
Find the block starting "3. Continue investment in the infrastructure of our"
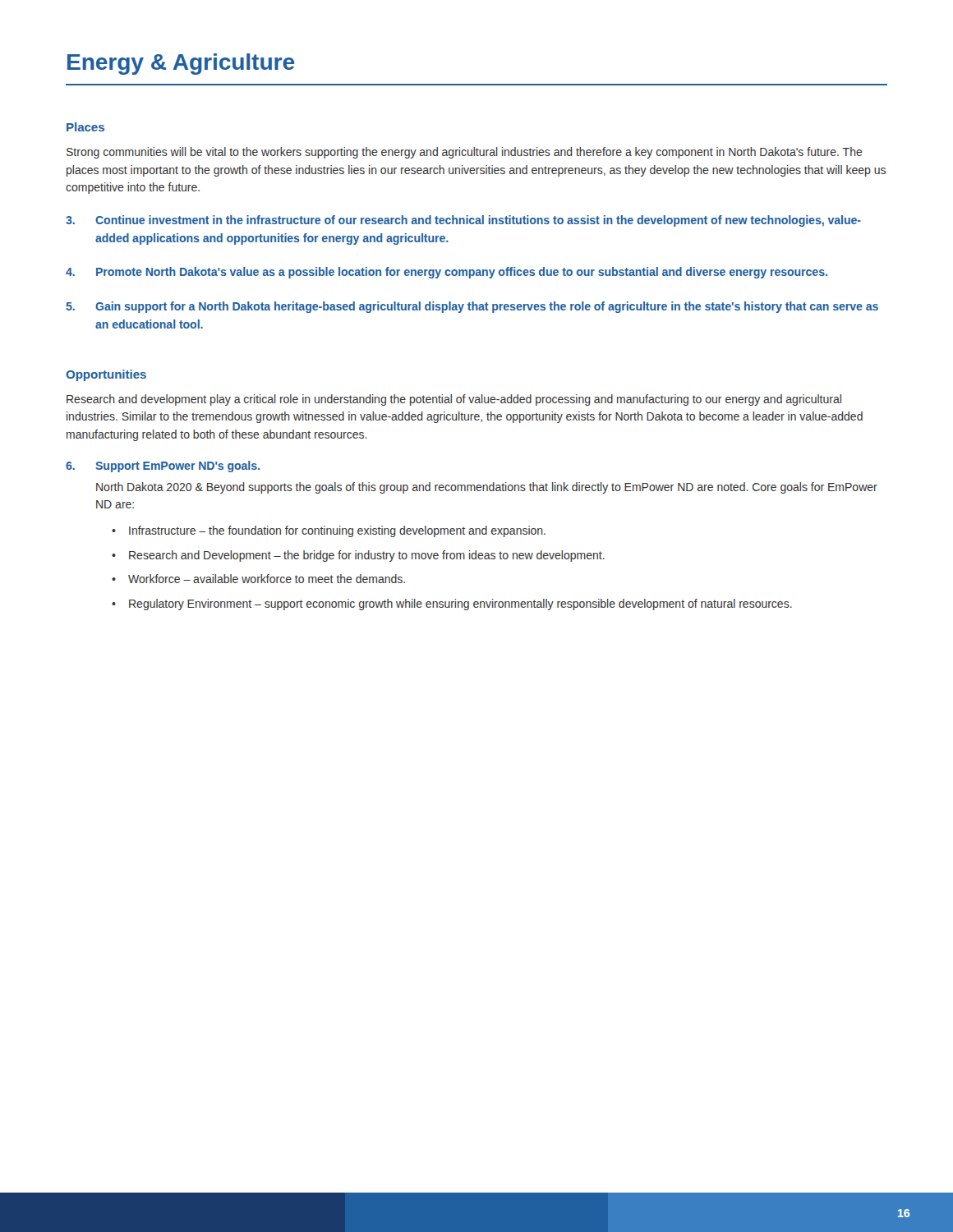(476, 230)
